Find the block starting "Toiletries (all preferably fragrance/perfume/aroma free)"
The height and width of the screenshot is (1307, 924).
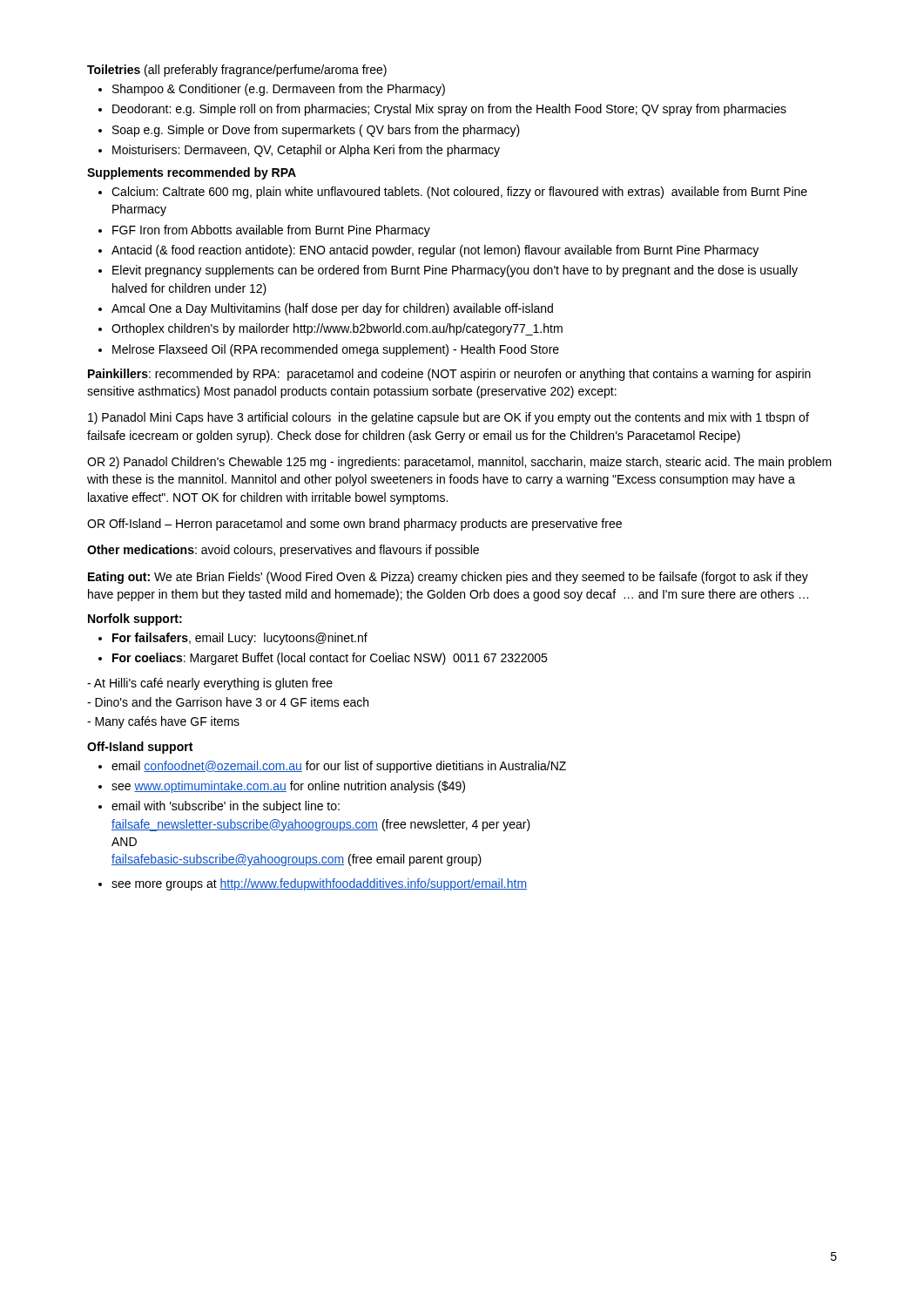[237, 70]
